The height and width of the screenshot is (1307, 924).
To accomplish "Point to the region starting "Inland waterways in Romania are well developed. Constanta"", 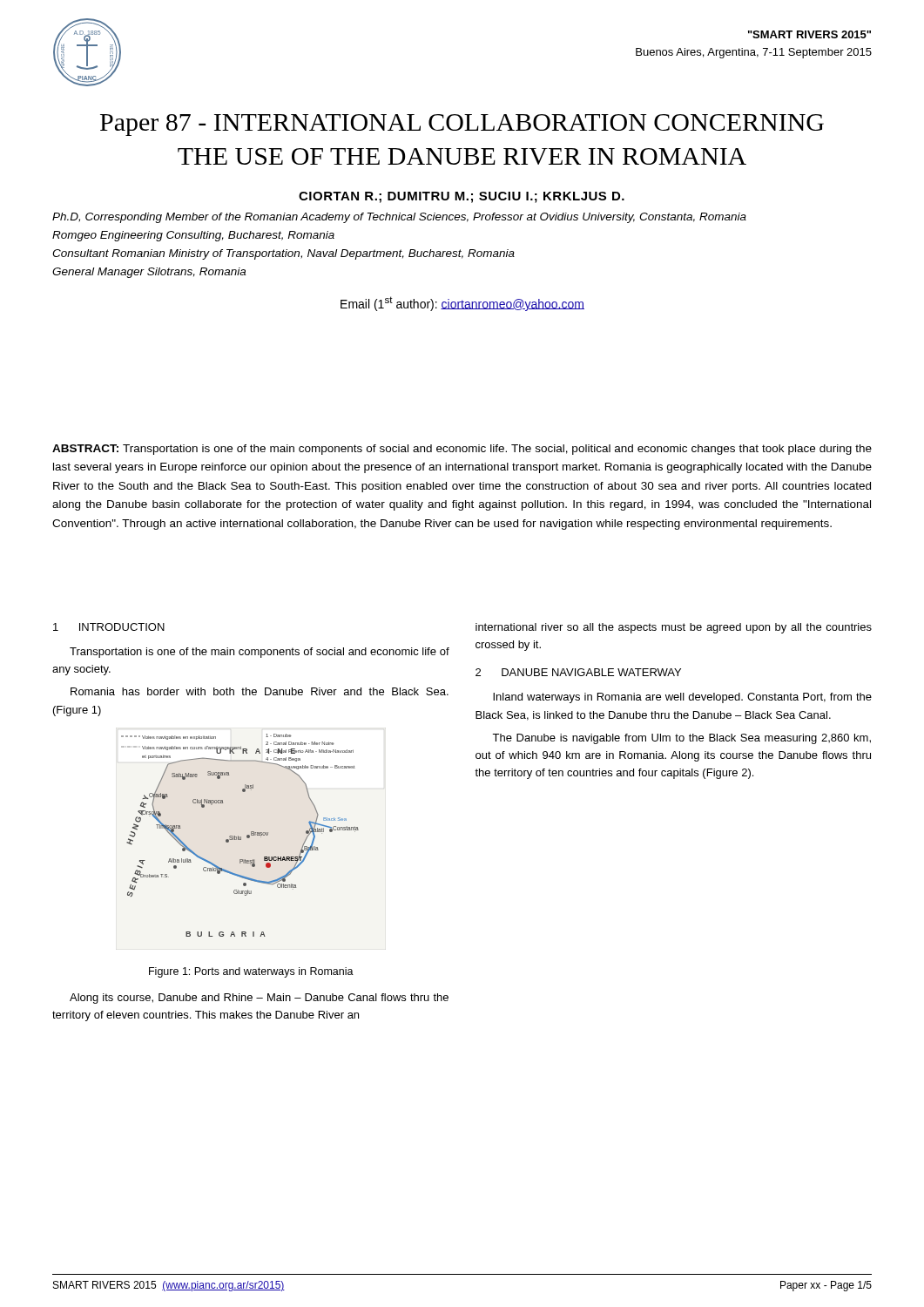I will click(673, 706).
